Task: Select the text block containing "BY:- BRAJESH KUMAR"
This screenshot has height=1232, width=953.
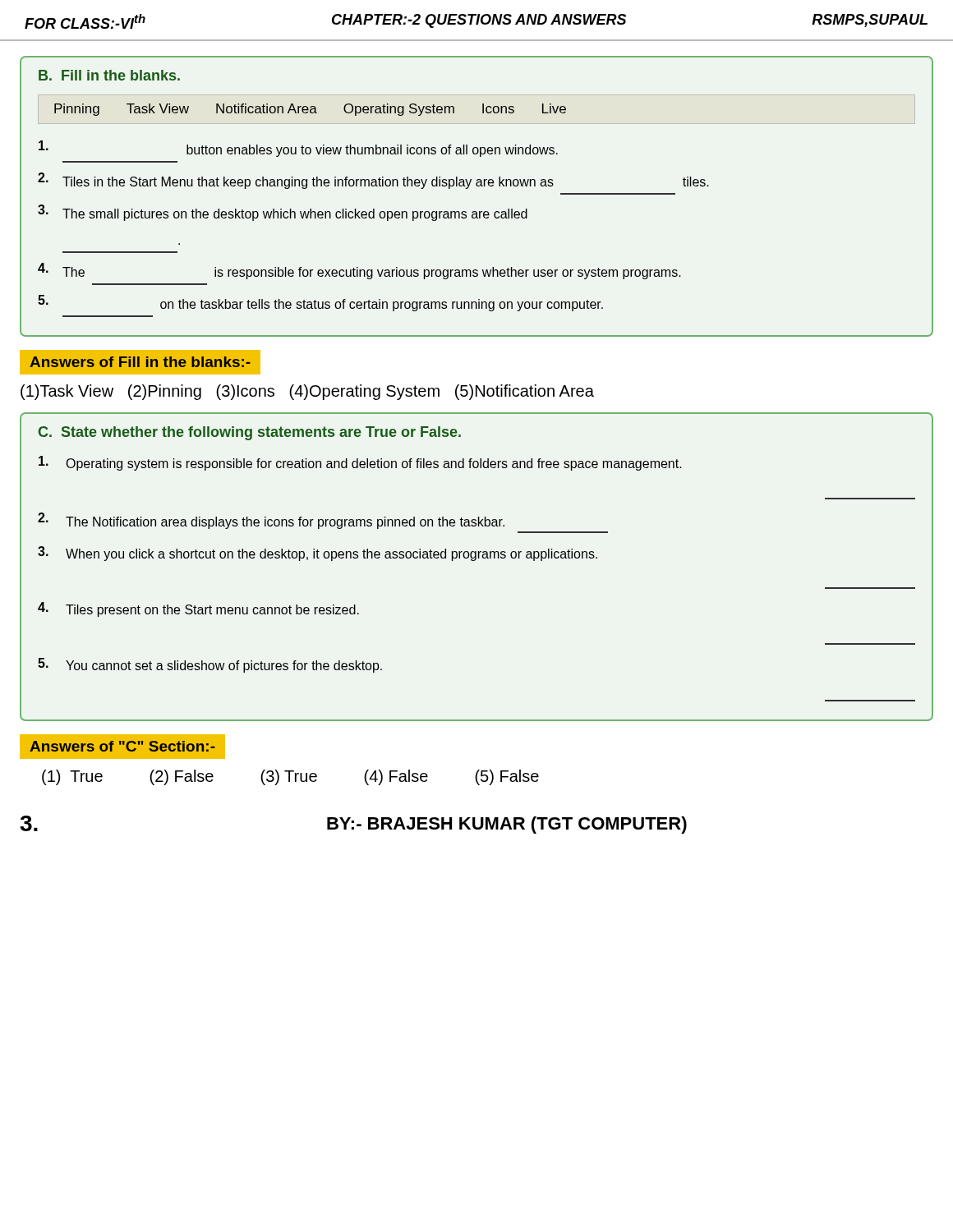Action: pos(476,824)
